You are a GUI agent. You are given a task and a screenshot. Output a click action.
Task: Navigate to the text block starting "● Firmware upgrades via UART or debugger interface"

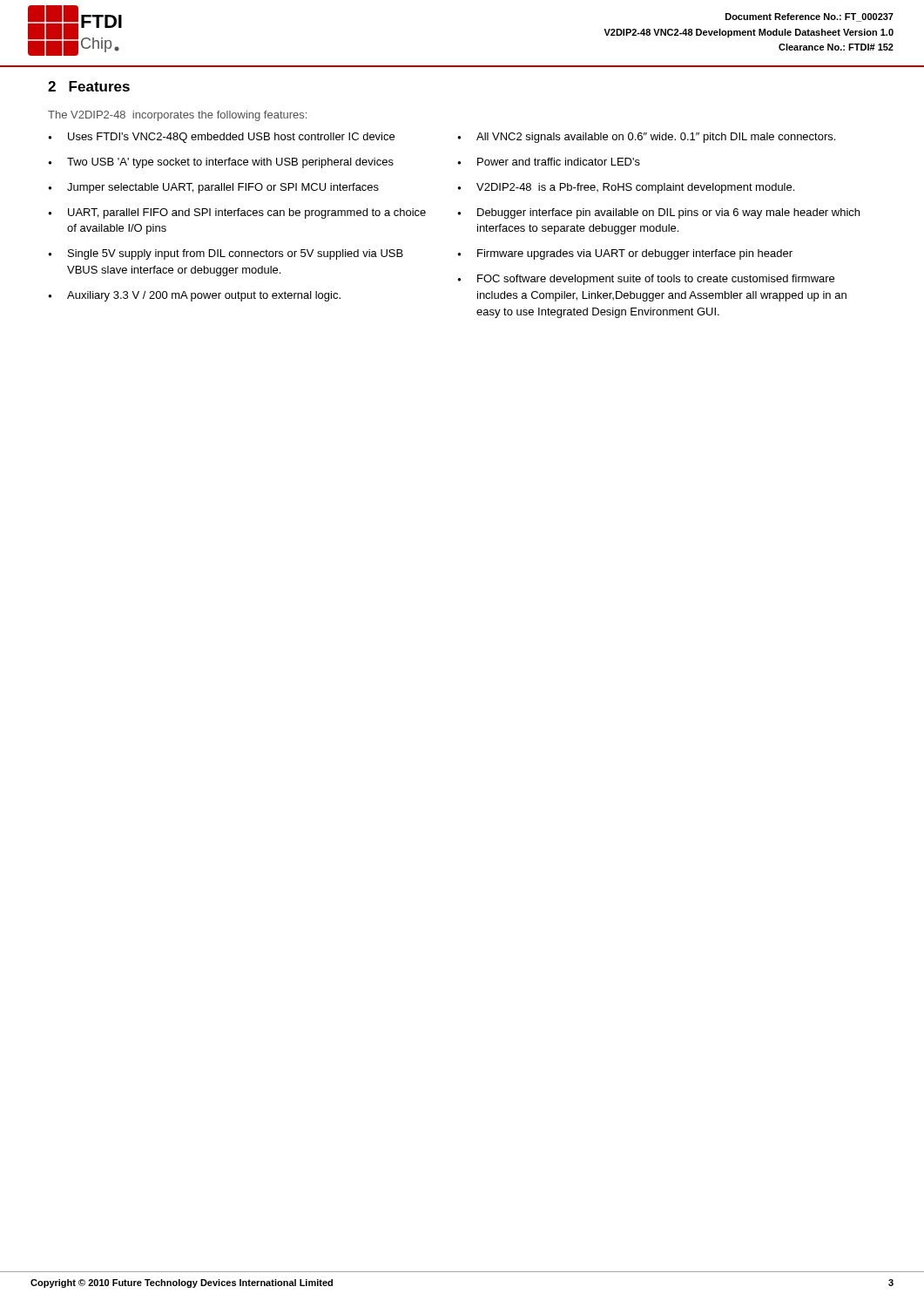[625, 254]
